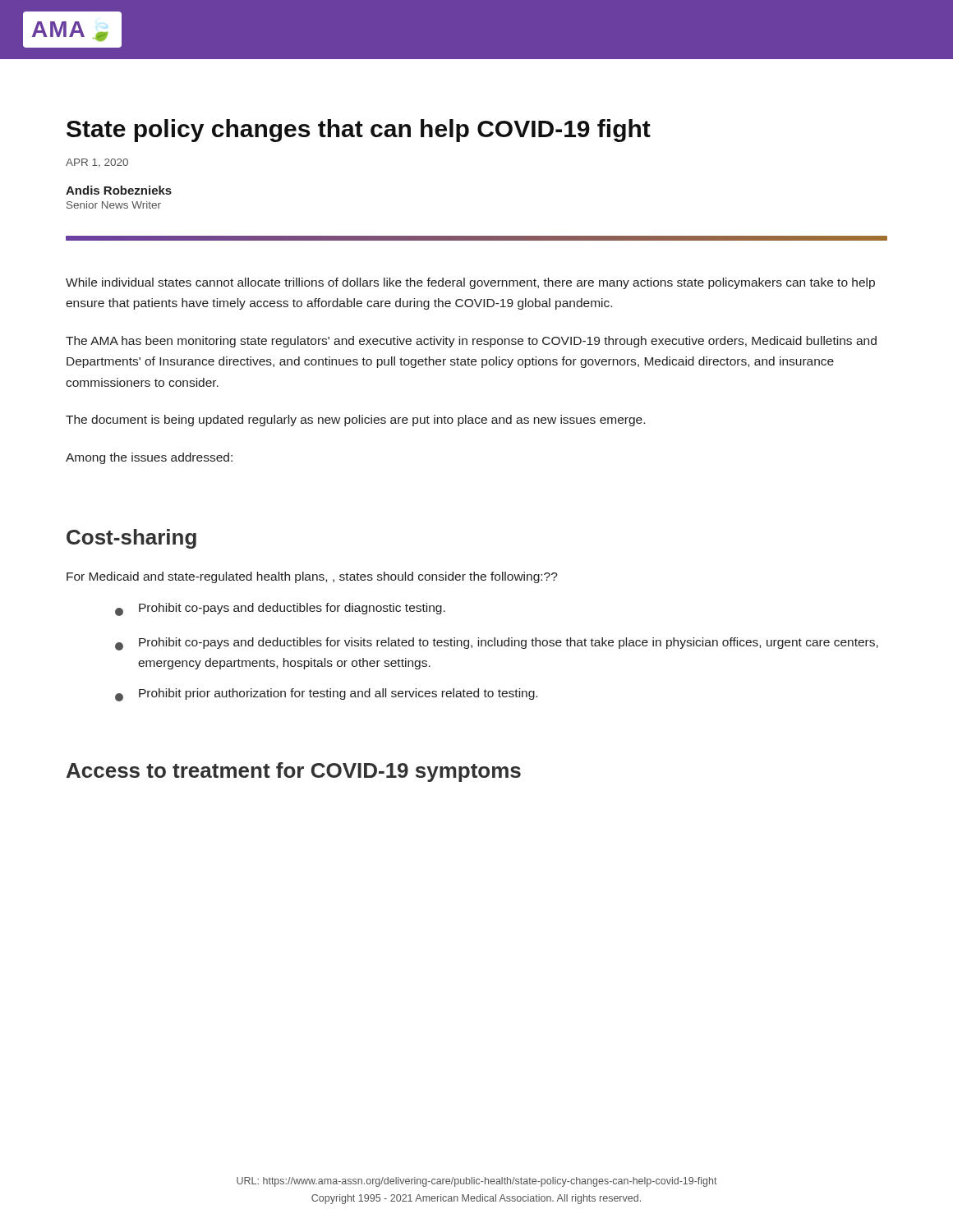Image resolution: width=953 pixels, height=1232 pixels.
Task: Find the element starting "For Medicaid and"
Action: (312, 576)
